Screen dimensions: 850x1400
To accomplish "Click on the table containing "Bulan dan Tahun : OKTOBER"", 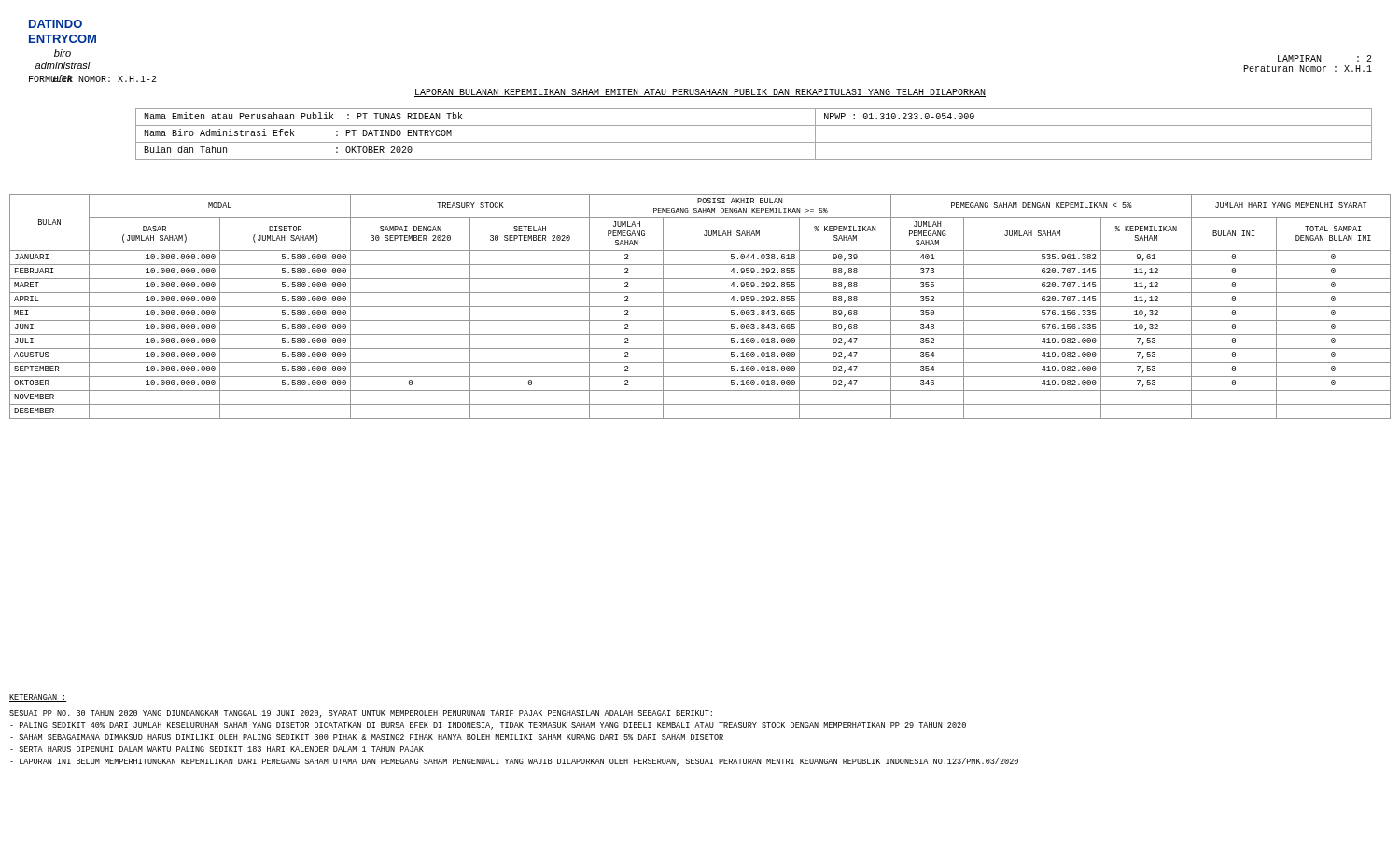I will (x=754, y=134).
